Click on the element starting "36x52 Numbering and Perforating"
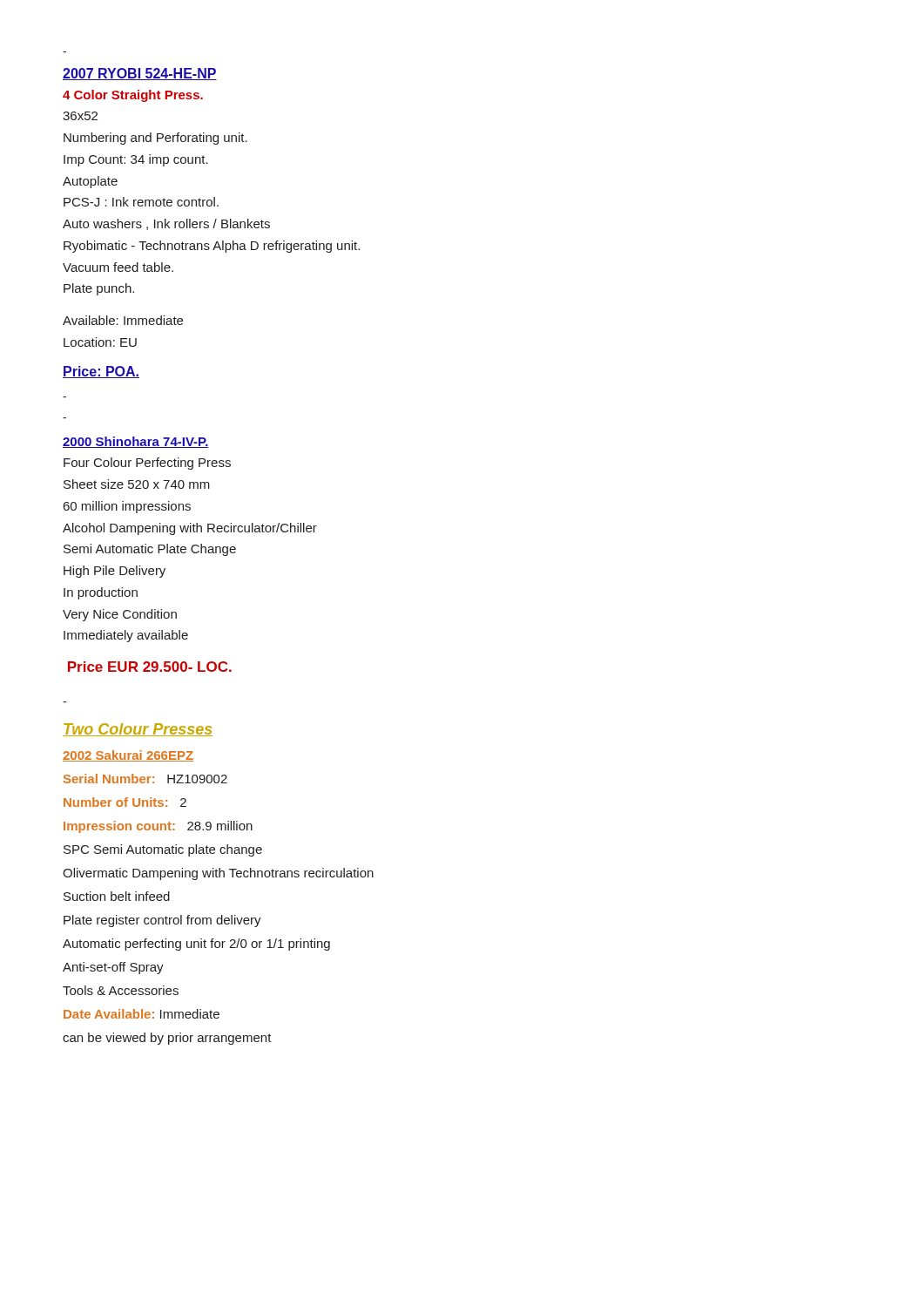 point(212,202)
